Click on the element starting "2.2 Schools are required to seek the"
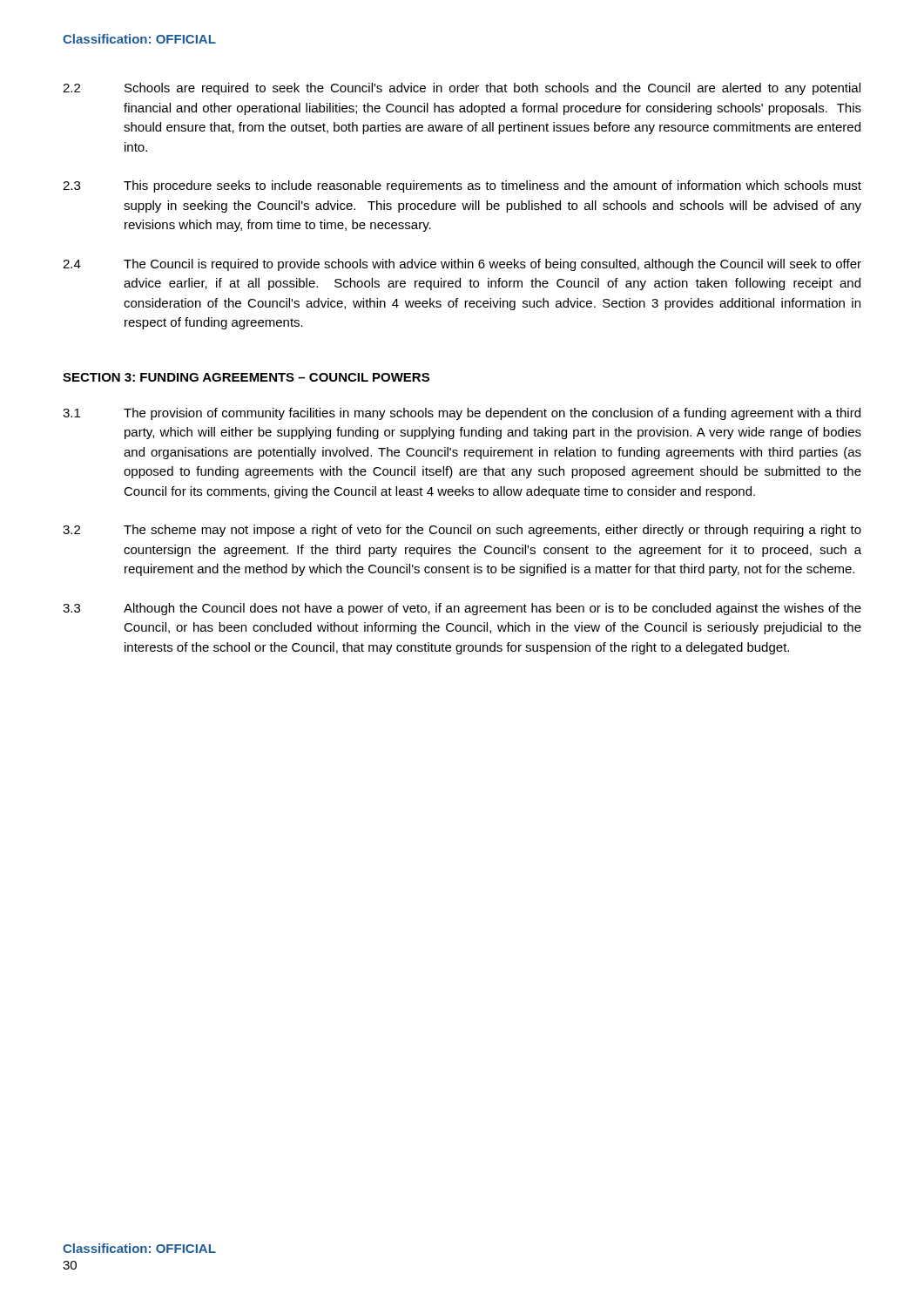 point(462,118)
